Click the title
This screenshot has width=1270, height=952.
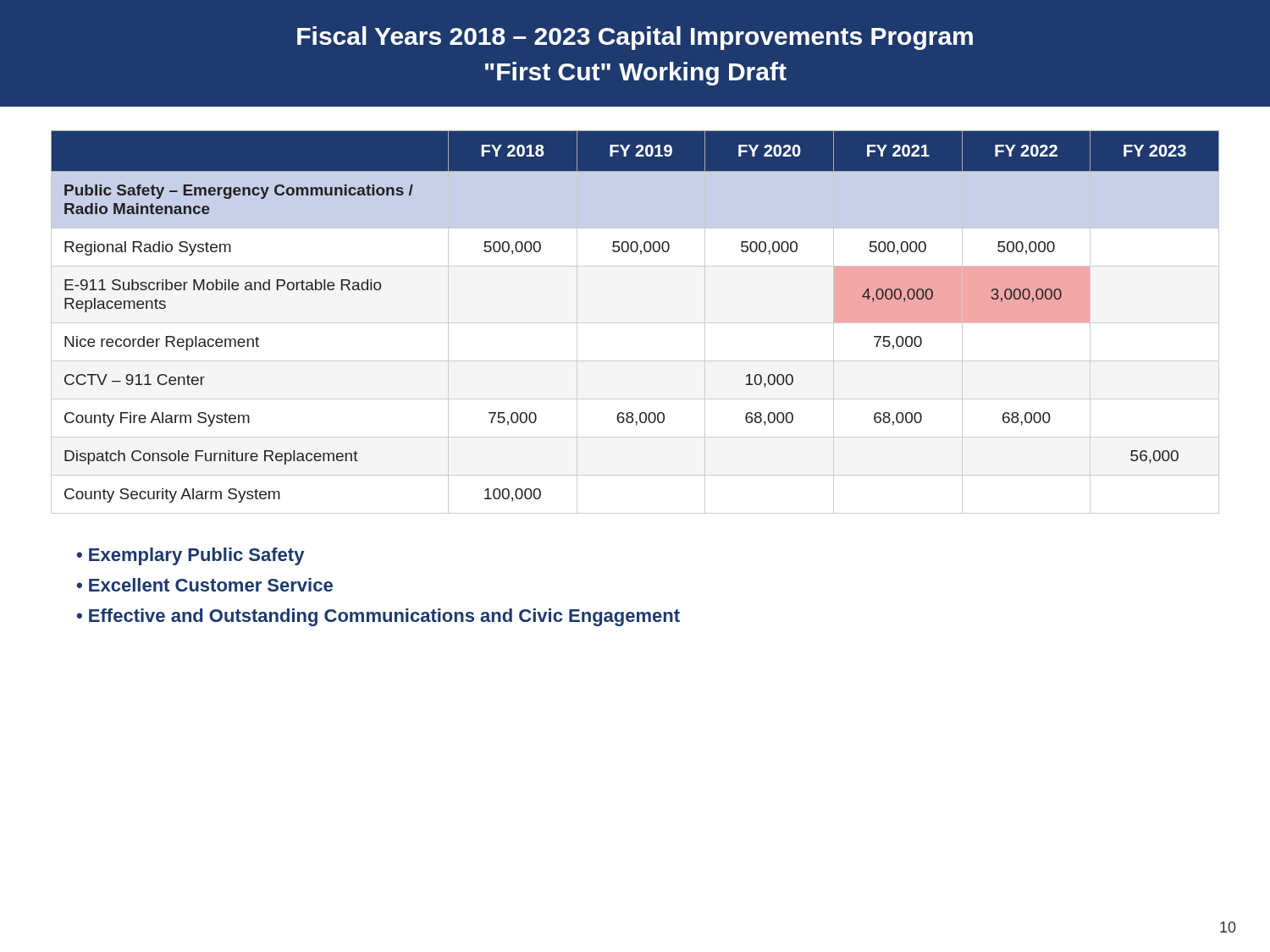635,54
